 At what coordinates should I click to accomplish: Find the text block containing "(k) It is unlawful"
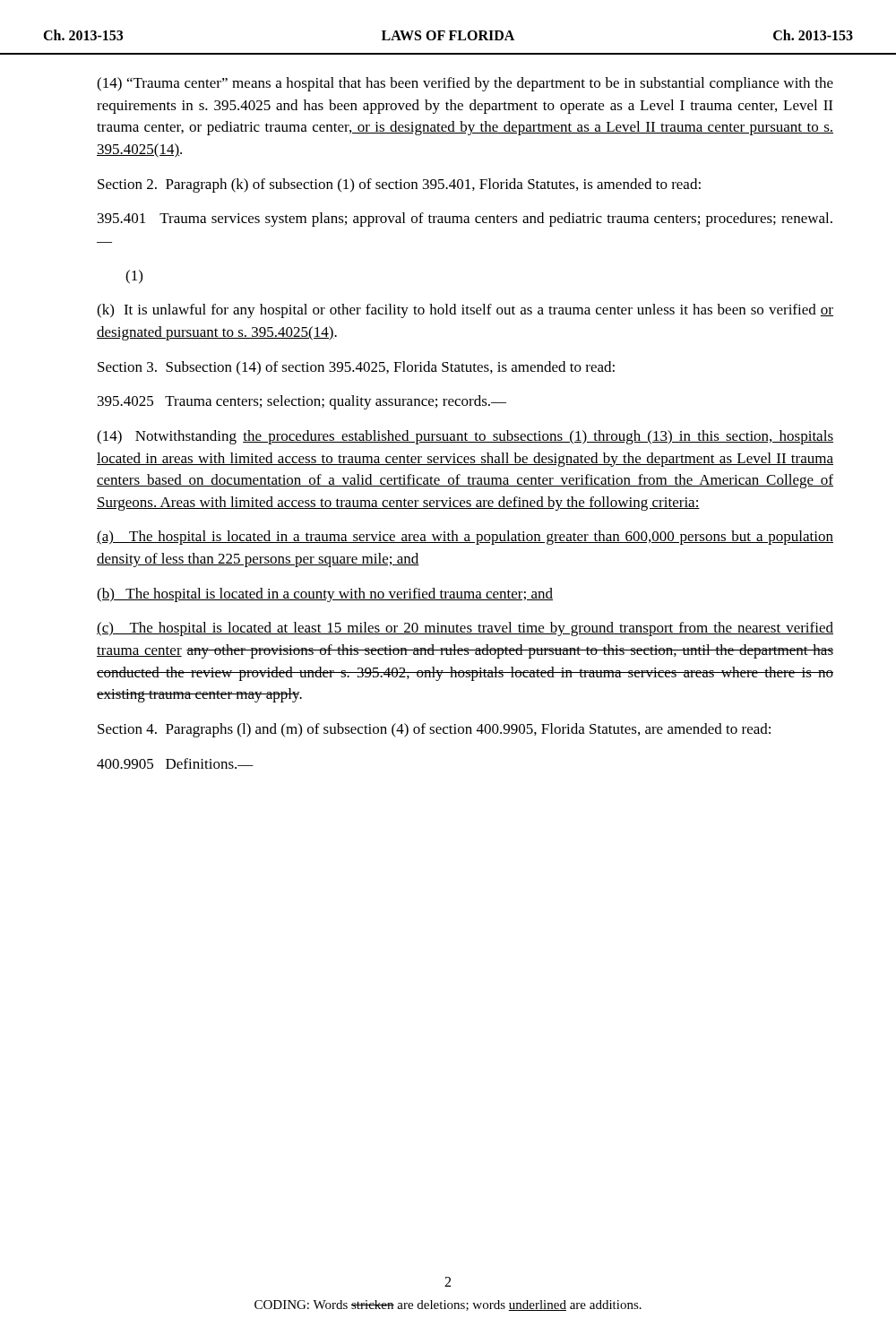pyautogui.click(x=465, y=321)
